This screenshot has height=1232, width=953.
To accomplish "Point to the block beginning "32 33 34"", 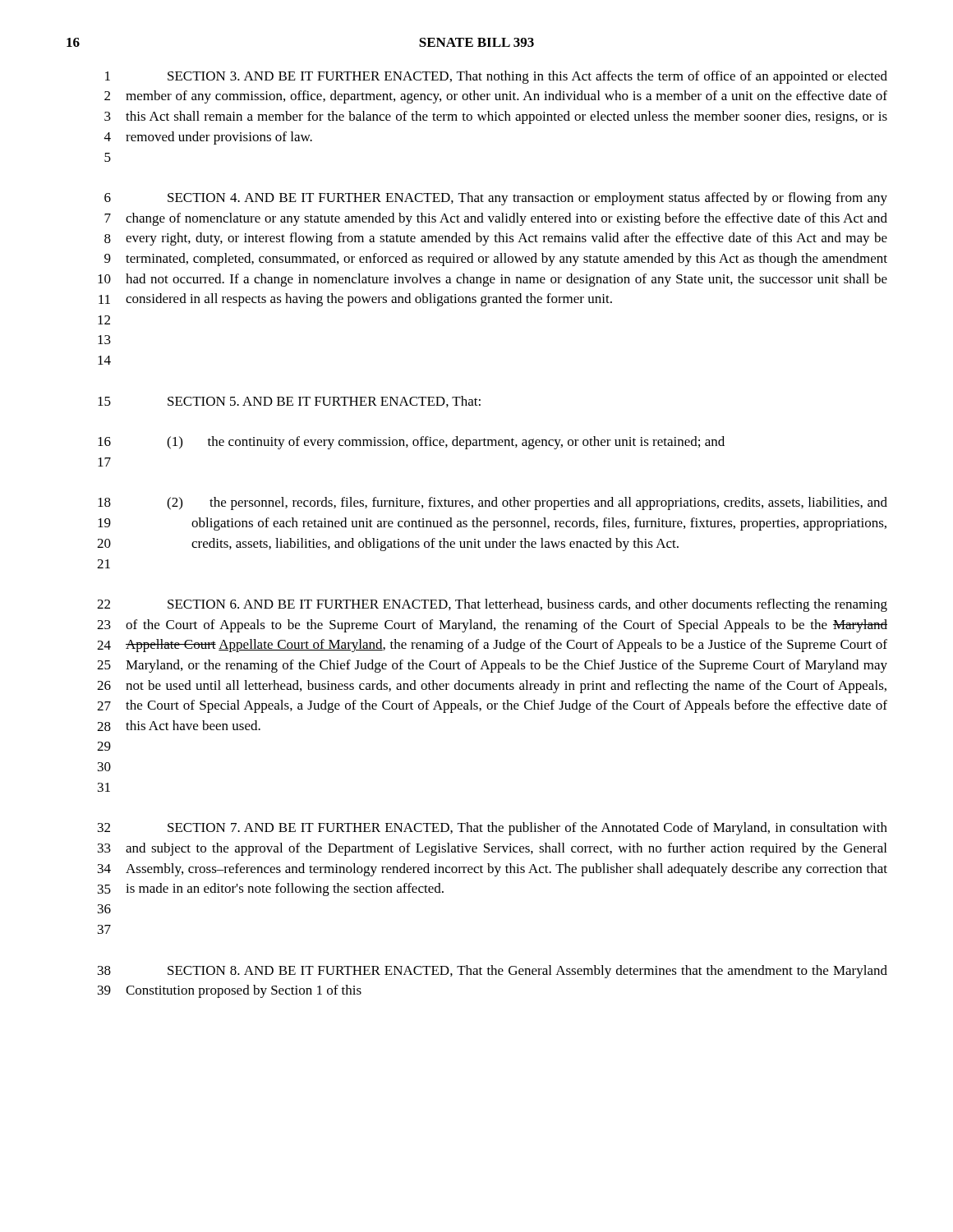I will (476, 879).
